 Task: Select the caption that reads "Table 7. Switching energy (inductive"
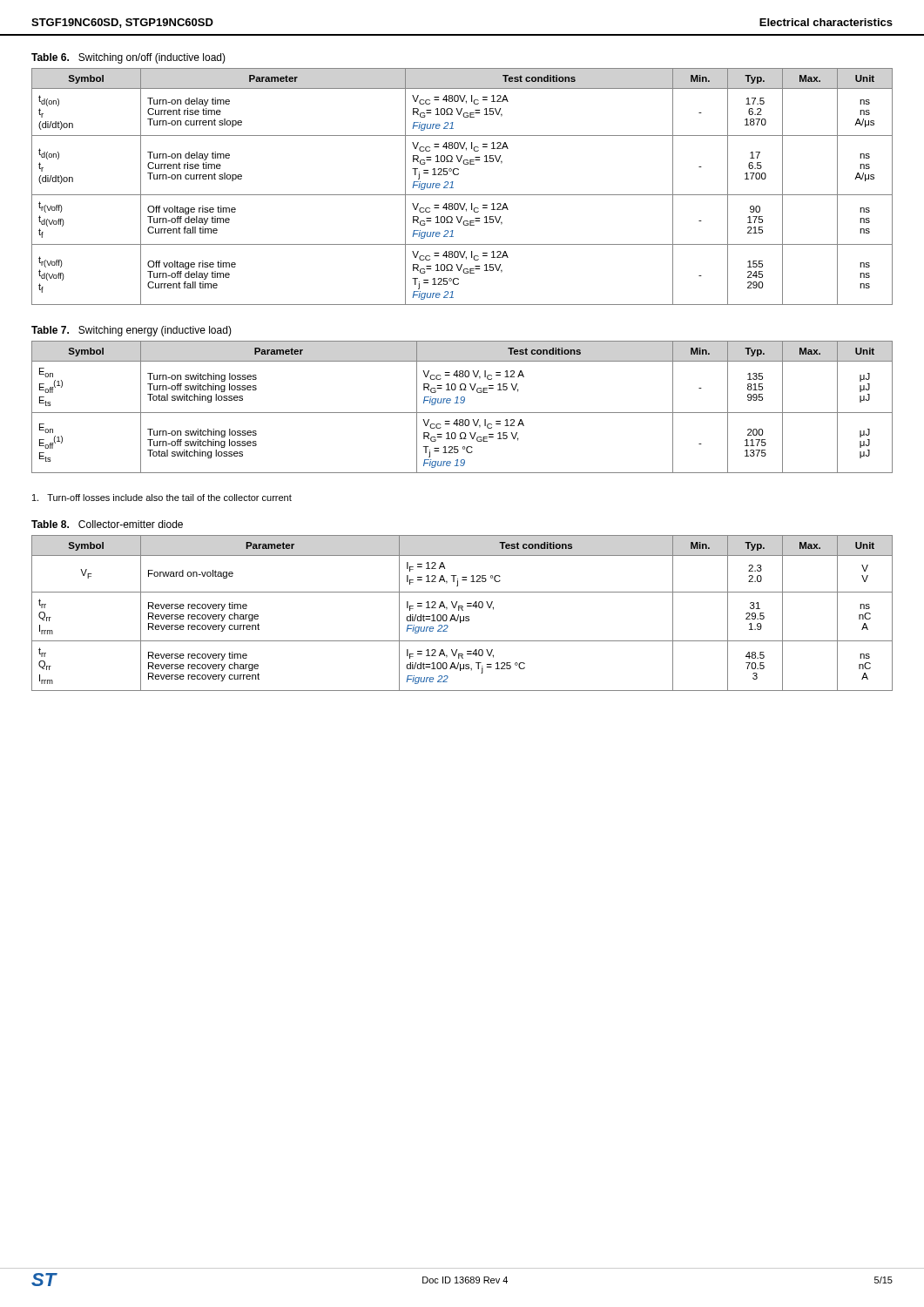tap(131, 330)
